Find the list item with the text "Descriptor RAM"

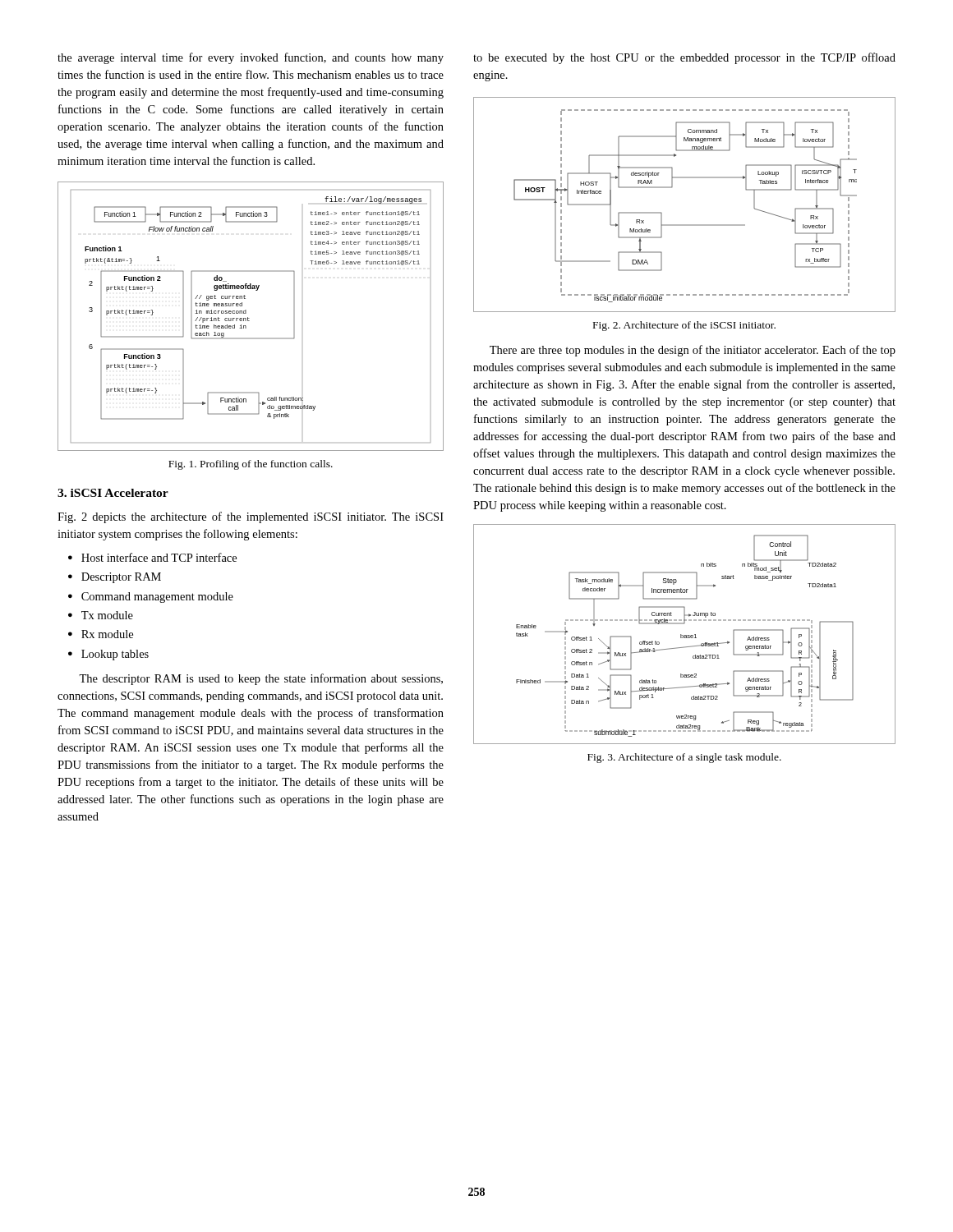tap(121, 577)
